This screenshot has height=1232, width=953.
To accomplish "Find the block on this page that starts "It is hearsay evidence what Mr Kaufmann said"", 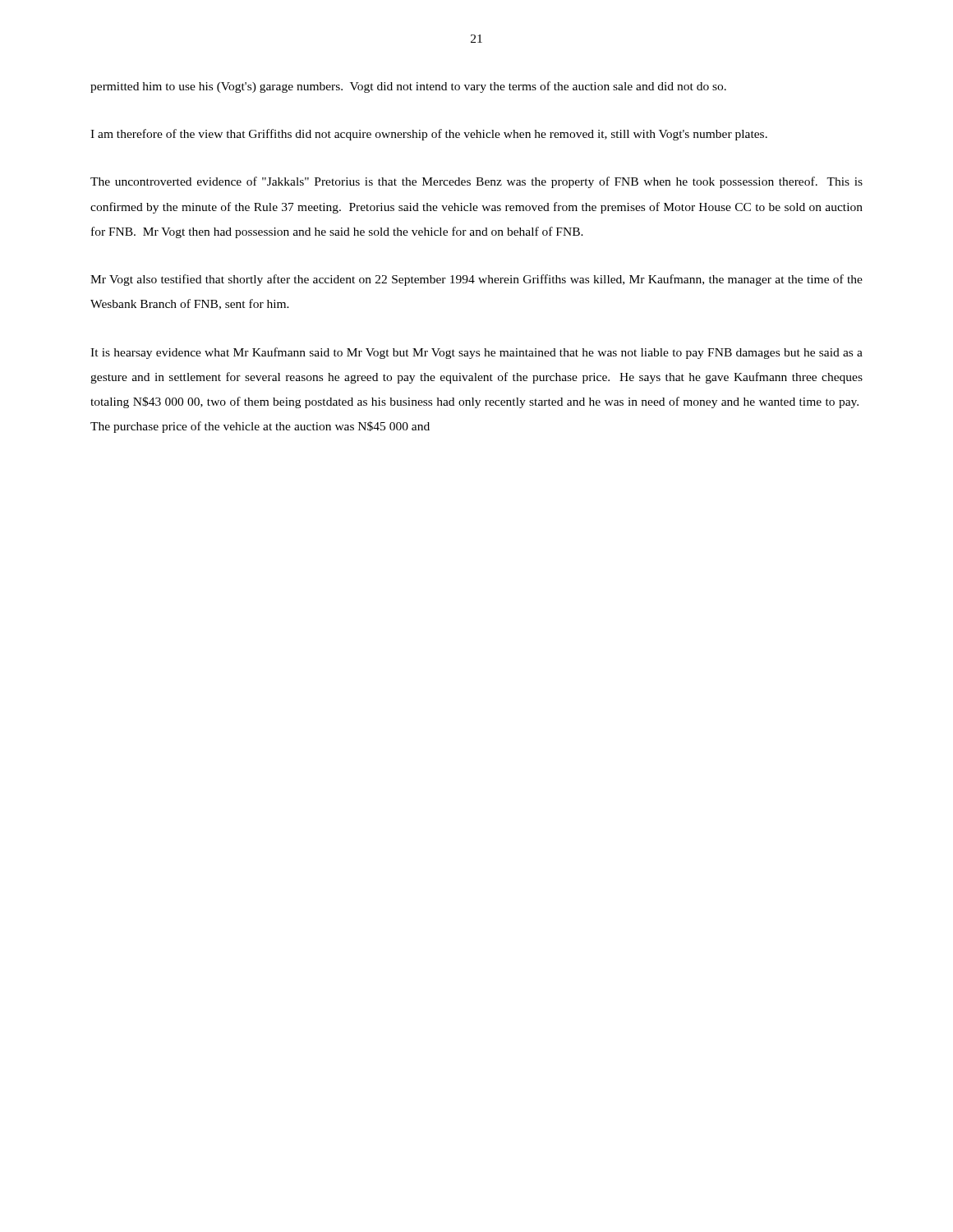I will pyautogui.click(x=476, y=389).
